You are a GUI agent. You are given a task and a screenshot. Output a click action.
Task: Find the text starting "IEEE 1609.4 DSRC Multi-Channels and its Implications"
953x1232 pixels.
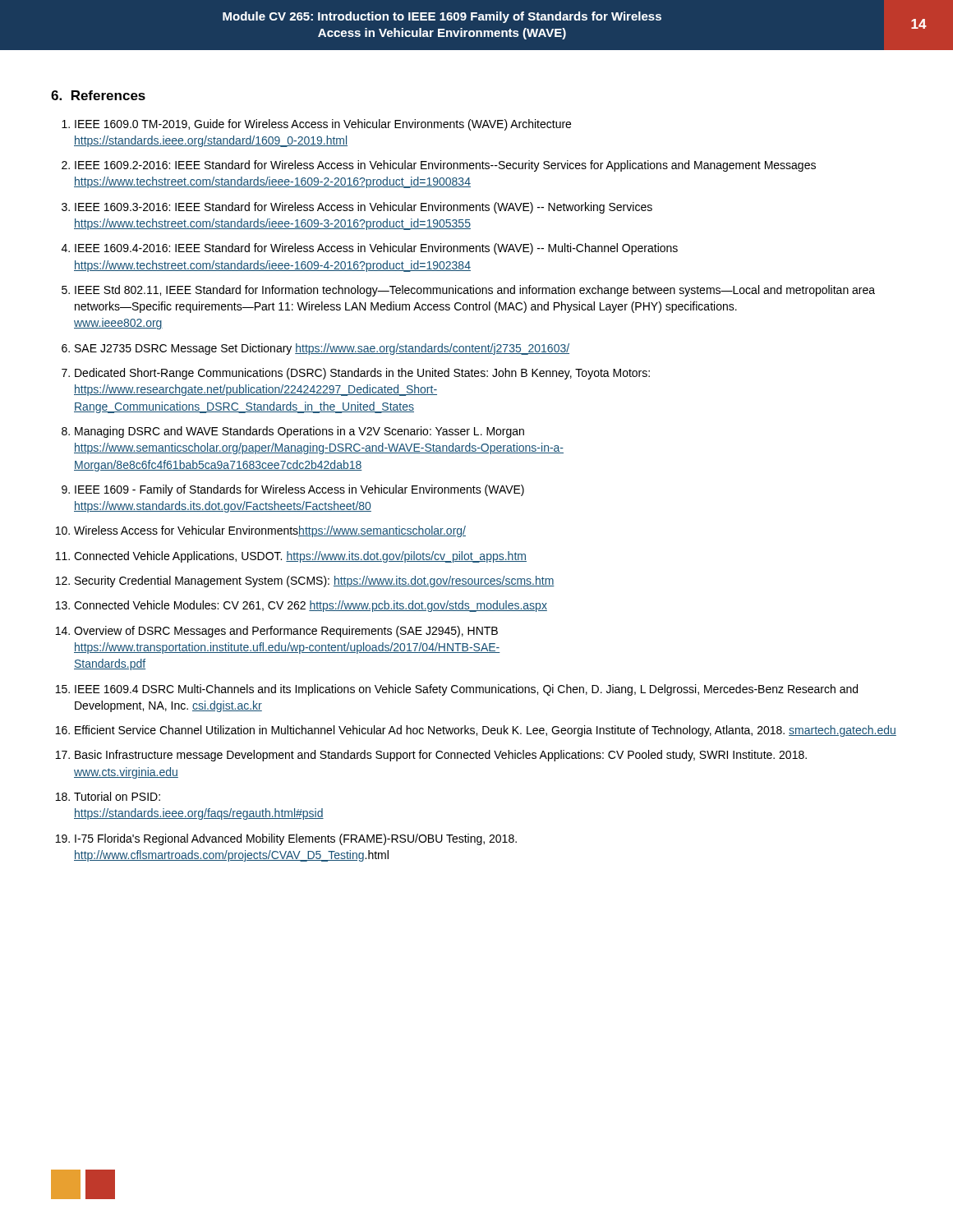[x=466, y=697]
